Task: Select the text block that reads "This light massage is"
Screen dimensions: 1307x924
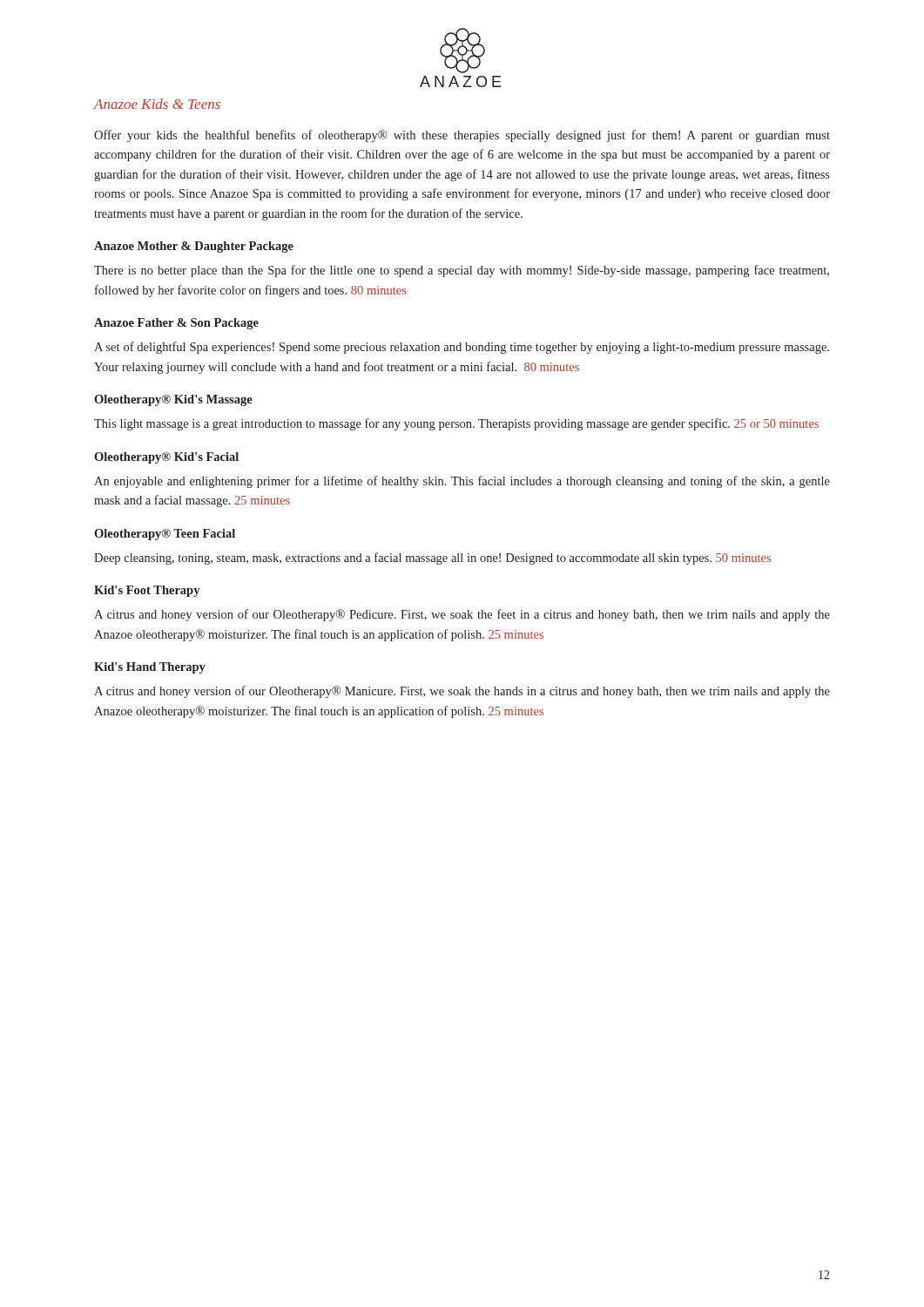Action: (457, 424)
